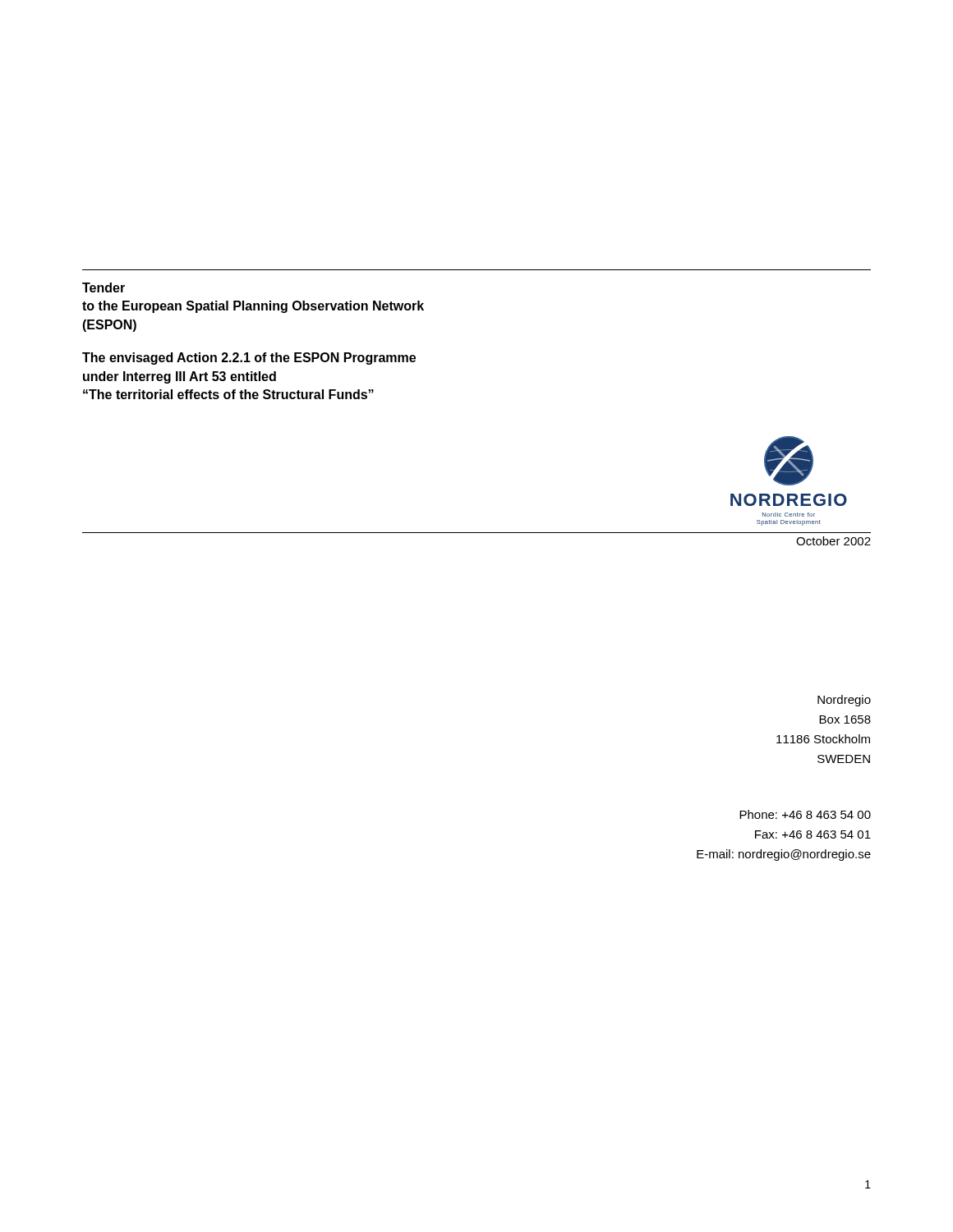This screenshot has width=953, height=1232.
Task: Find the block on this page that starts "Phone: +46 8 463 54"
Action: coord(783,834)
